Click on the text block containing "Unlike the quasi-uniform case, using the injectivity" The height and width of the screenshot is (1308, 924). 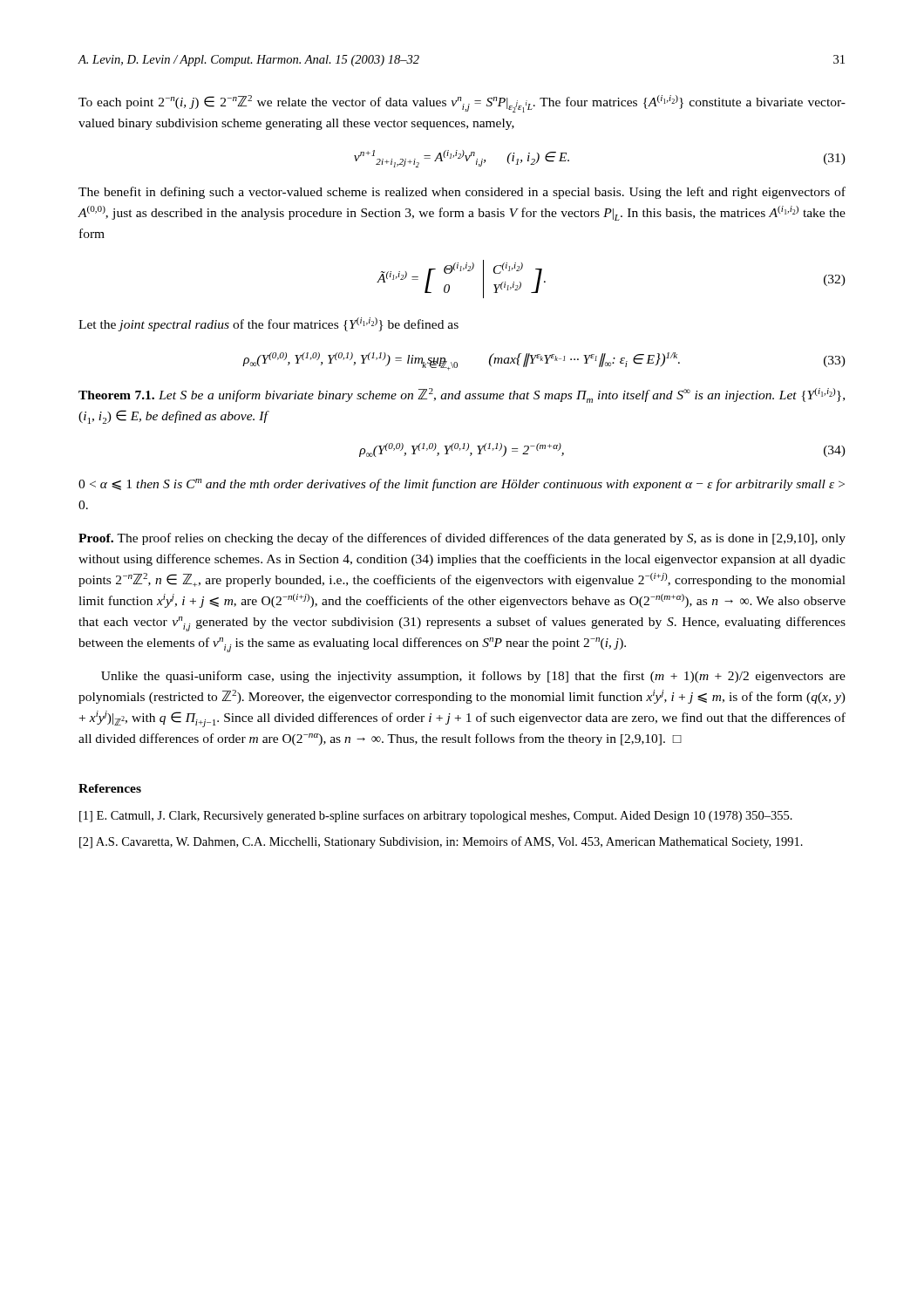(x=462, y=707)
